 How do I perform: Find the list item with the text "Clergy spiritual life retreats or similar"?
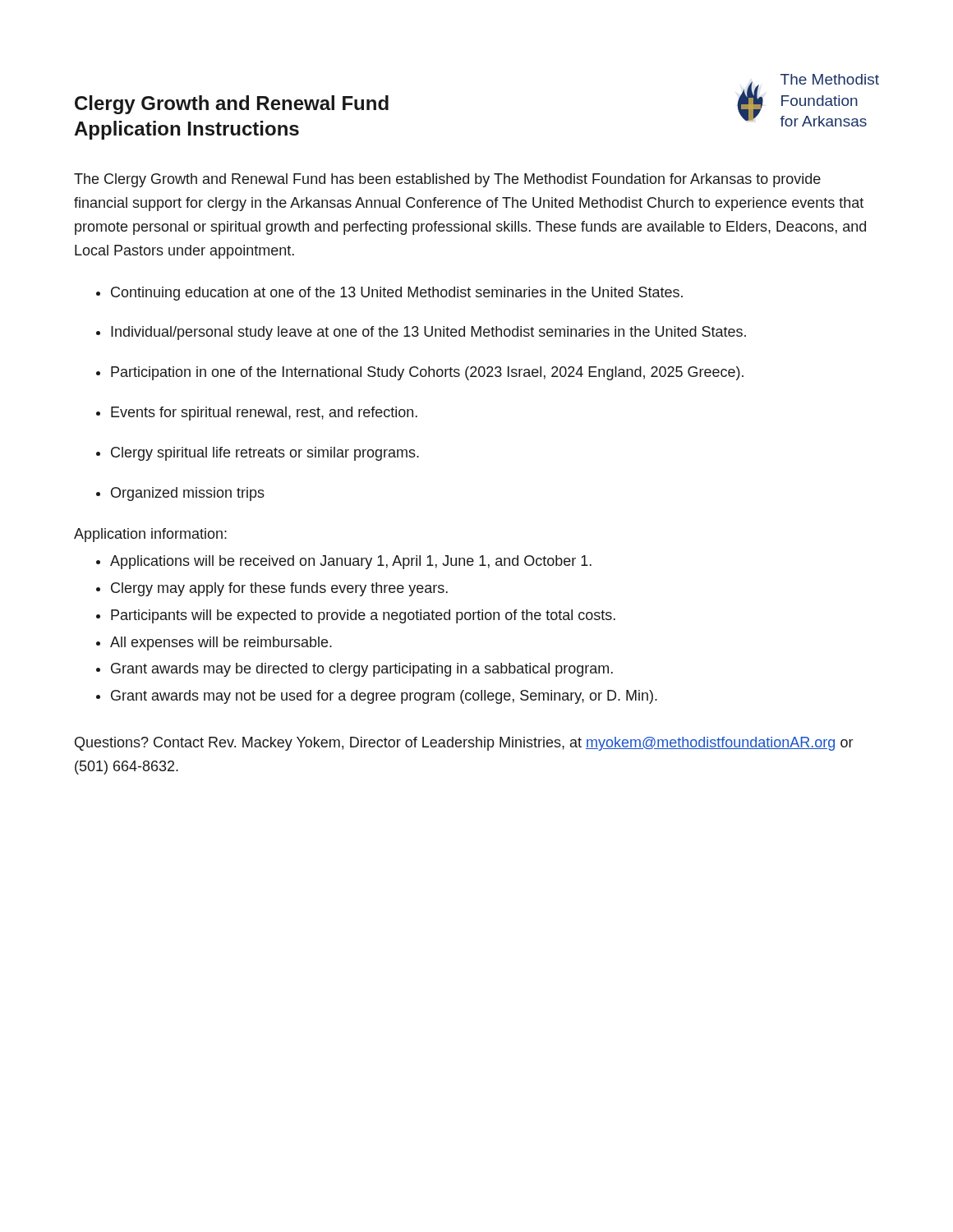point(265,452)
